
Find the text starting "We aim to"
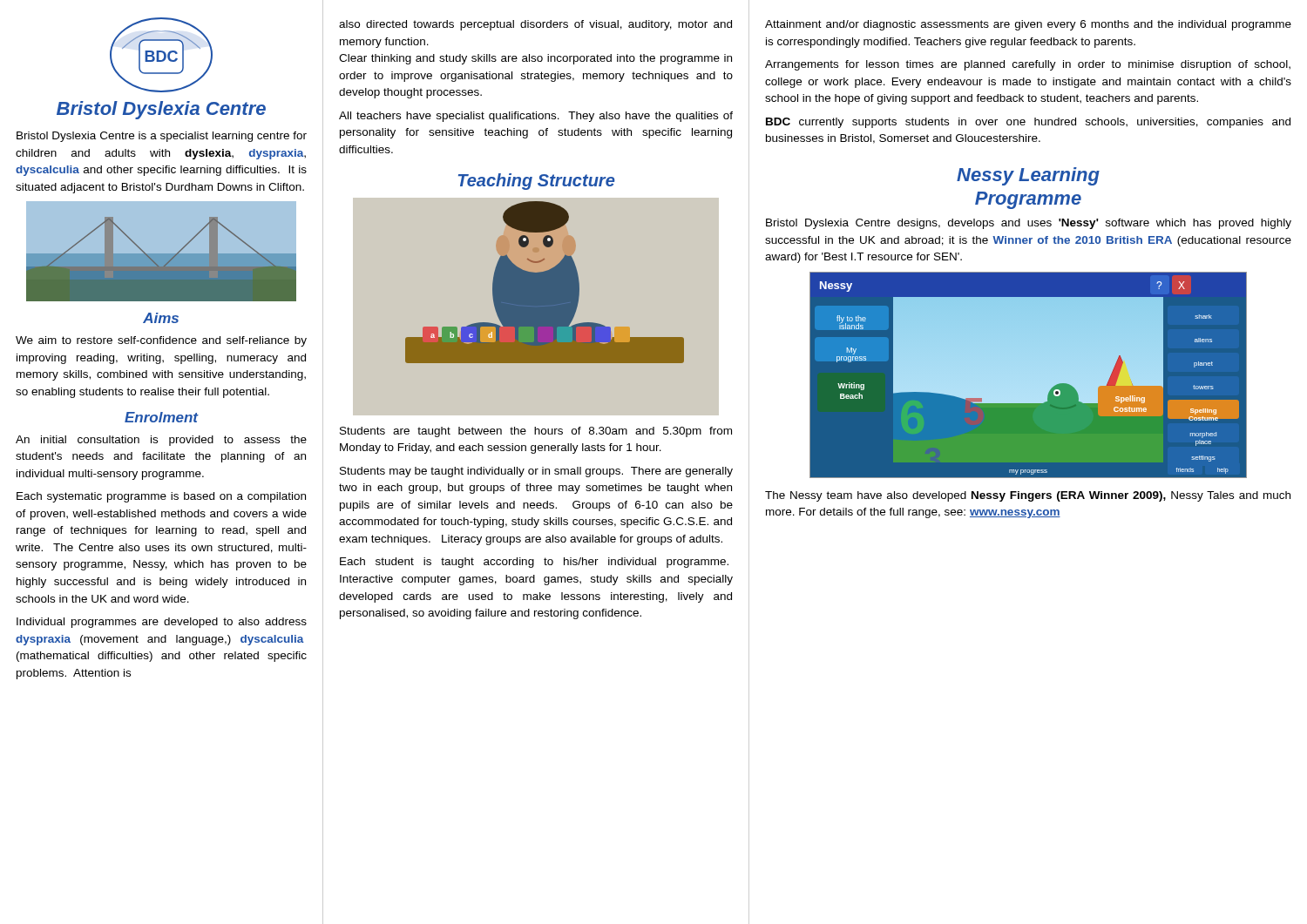pyautogui.click(x=161, y=366)
